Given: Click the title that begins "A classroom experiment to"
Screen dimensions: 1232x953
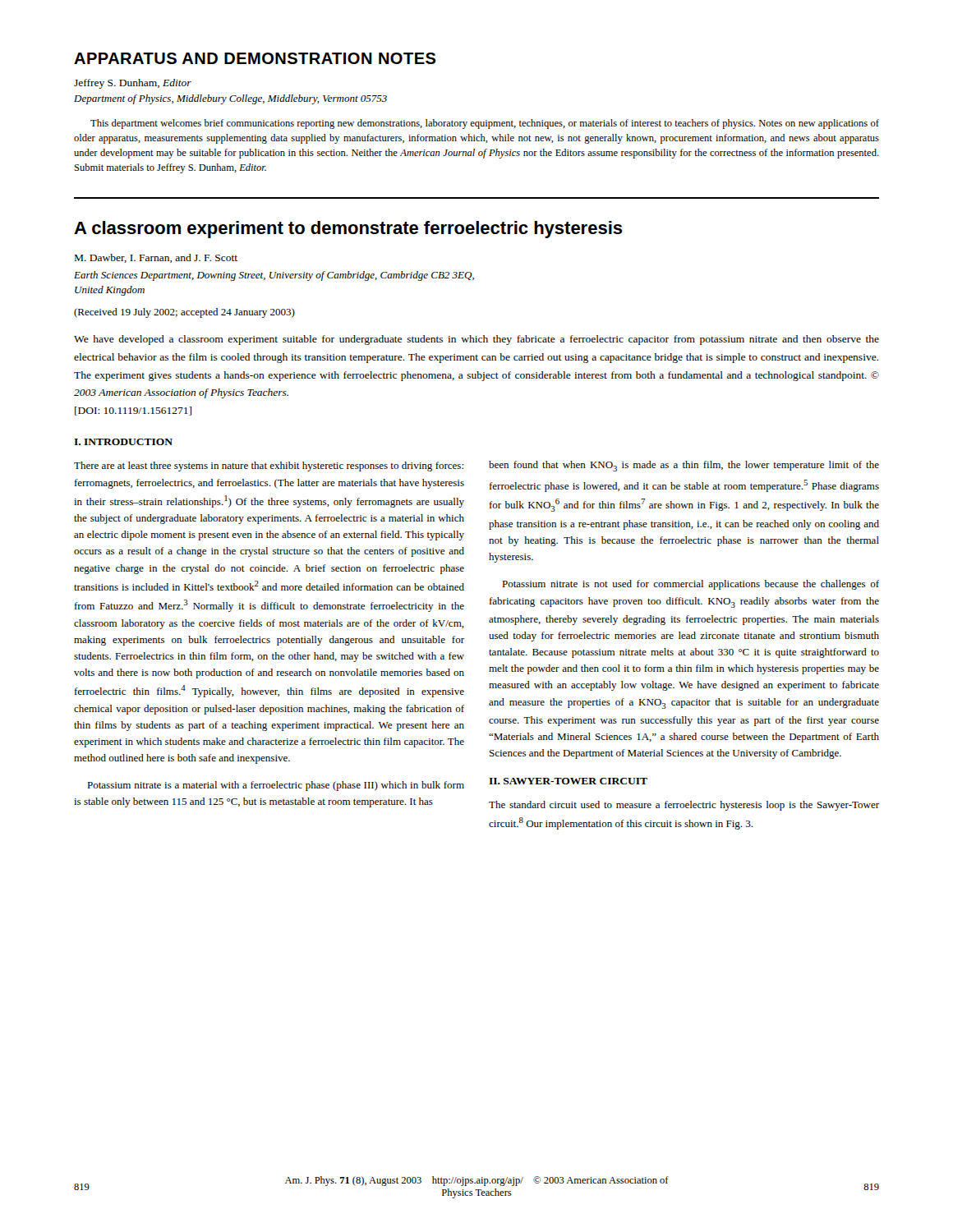Looking at the screenshot, I should [348, 227].
